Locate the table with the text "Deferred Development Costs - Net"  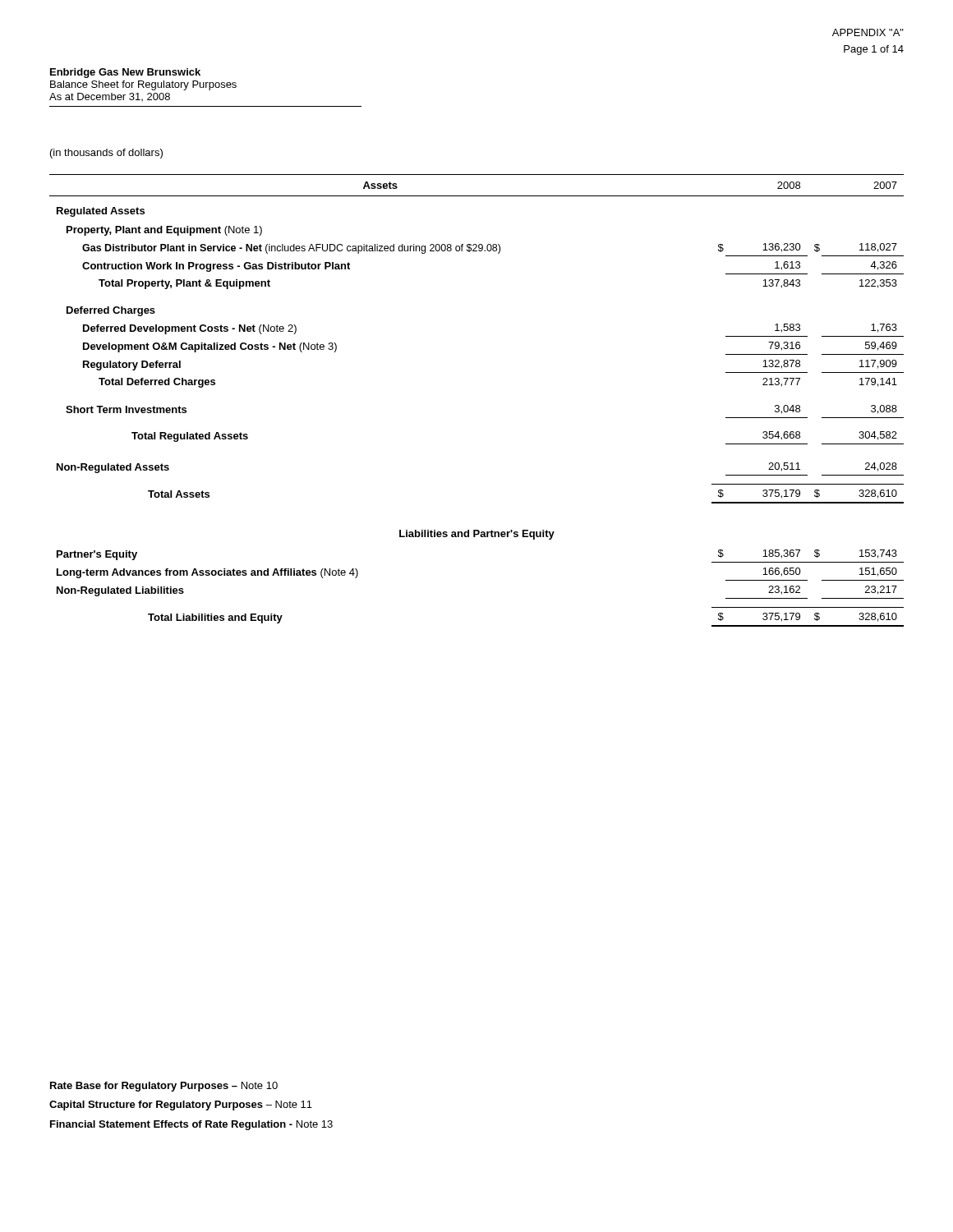click(x=476, y=400)
